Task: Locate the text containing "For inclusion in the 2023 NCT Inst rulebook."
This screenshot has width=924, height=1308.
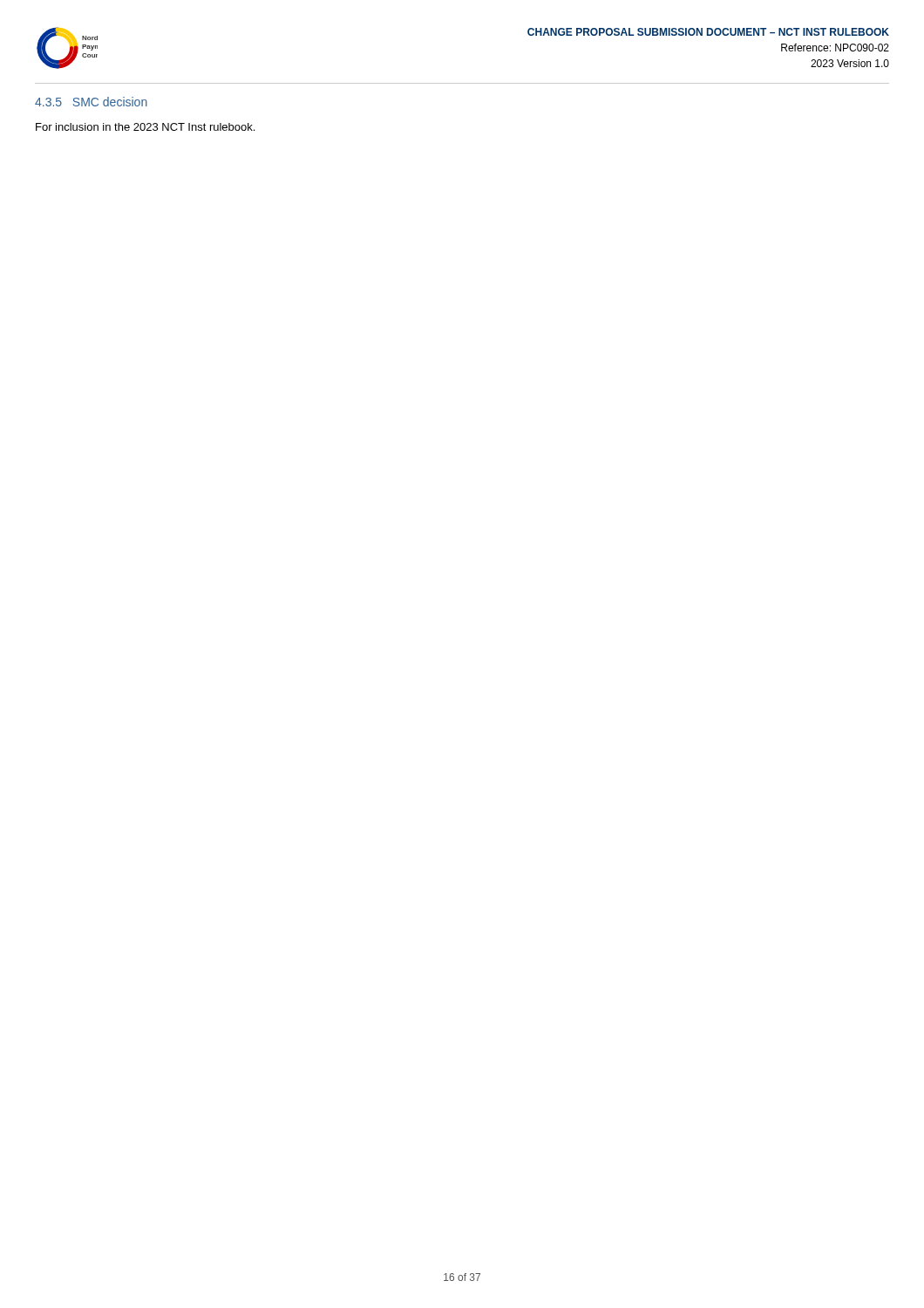Action: click(145, 127)
